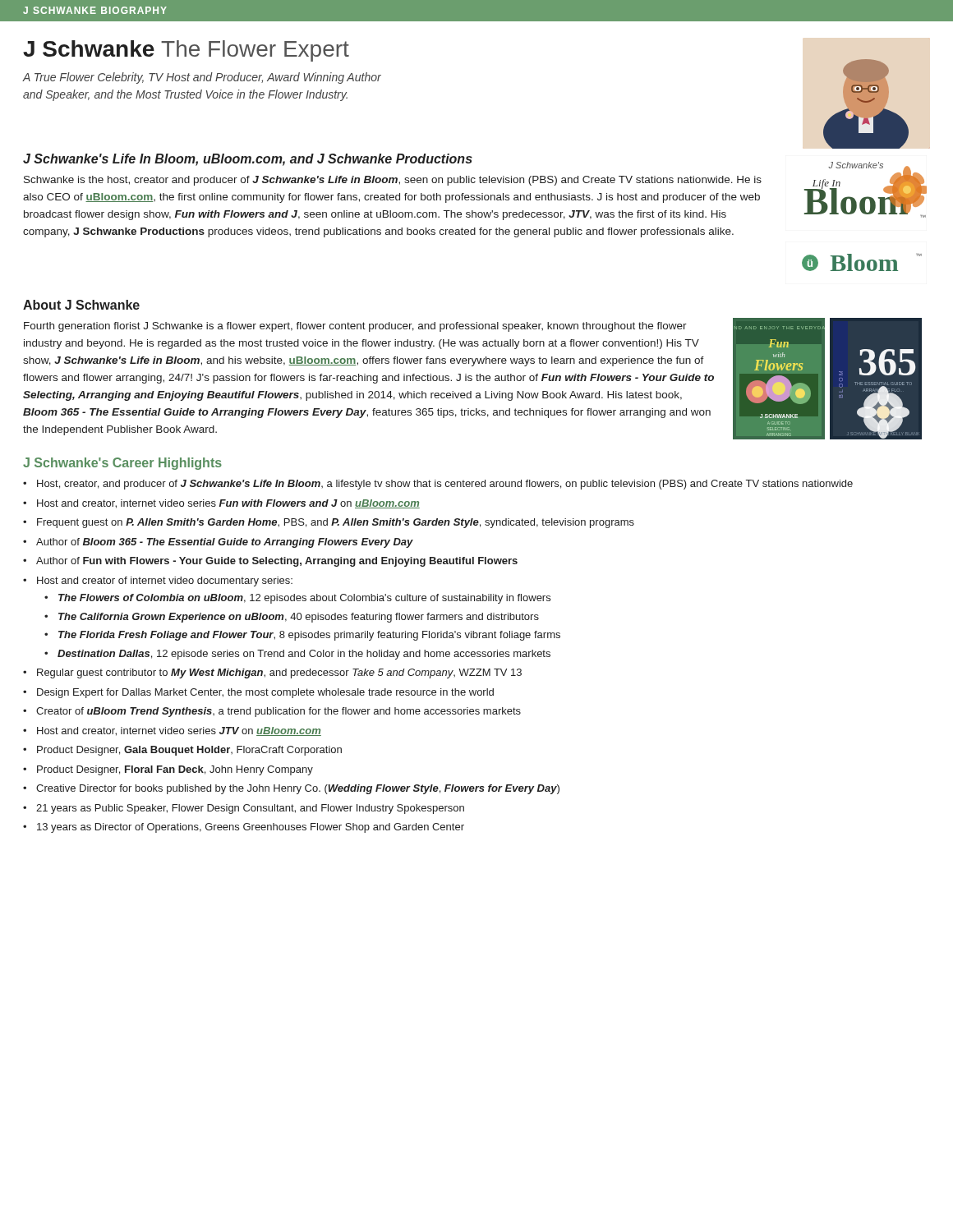Find the block on this page that starts "Schwanke is the host,"

click(x=392, y=205)
